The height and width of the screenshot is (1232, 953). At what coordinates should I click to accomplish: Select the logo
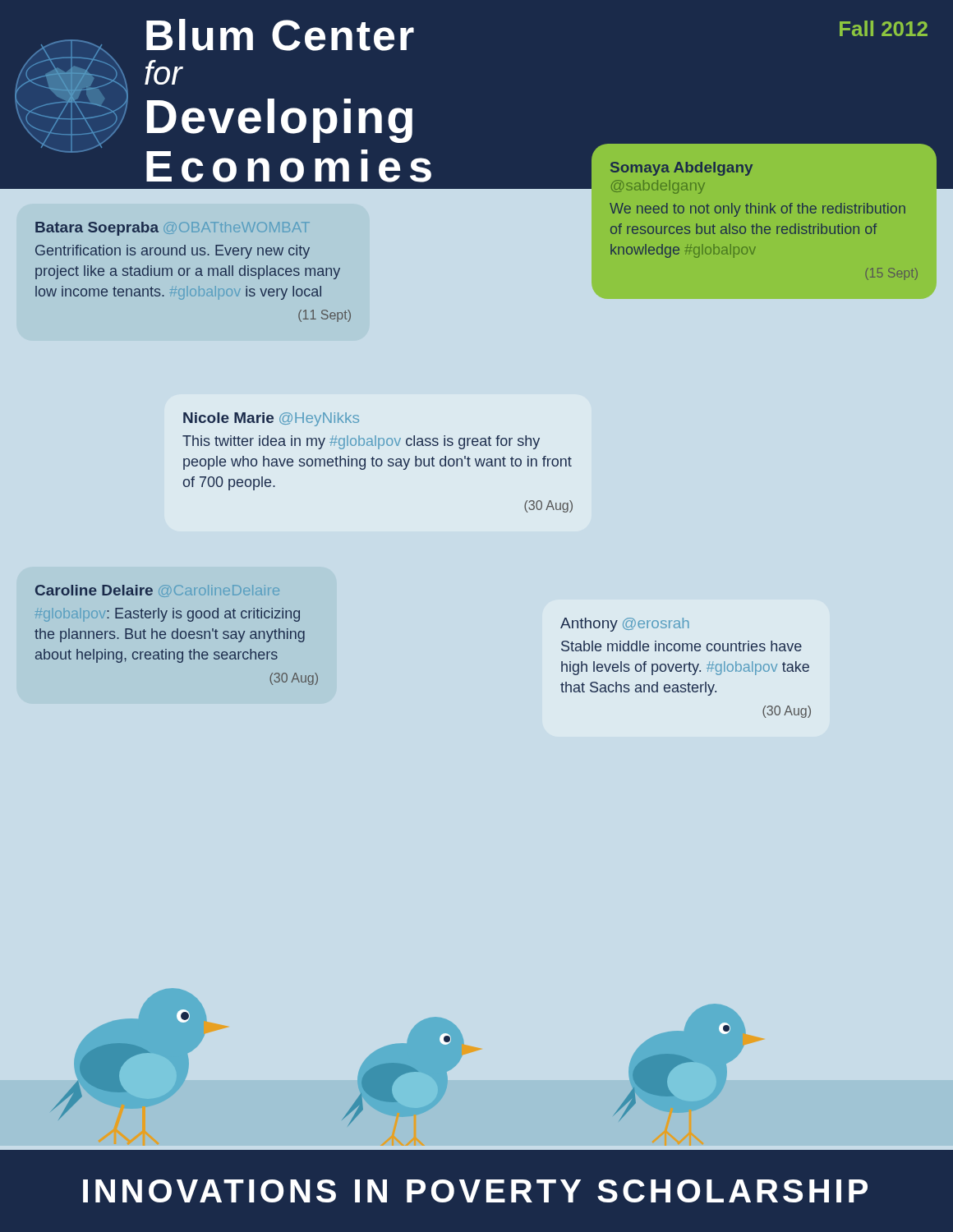pos(72,97)
